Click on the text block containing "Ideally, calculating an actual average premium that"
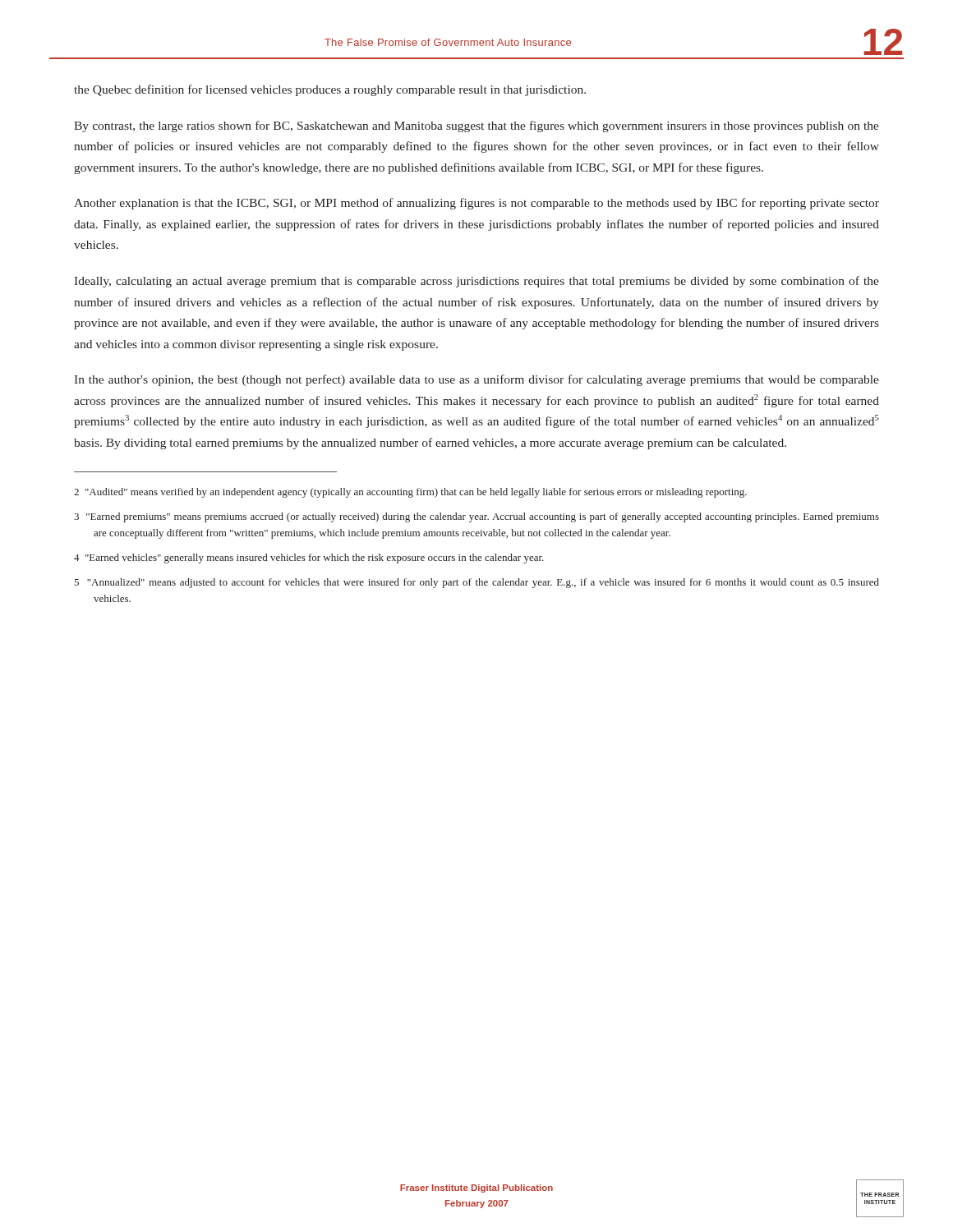The image size is (953, 1232). (476, 312)
